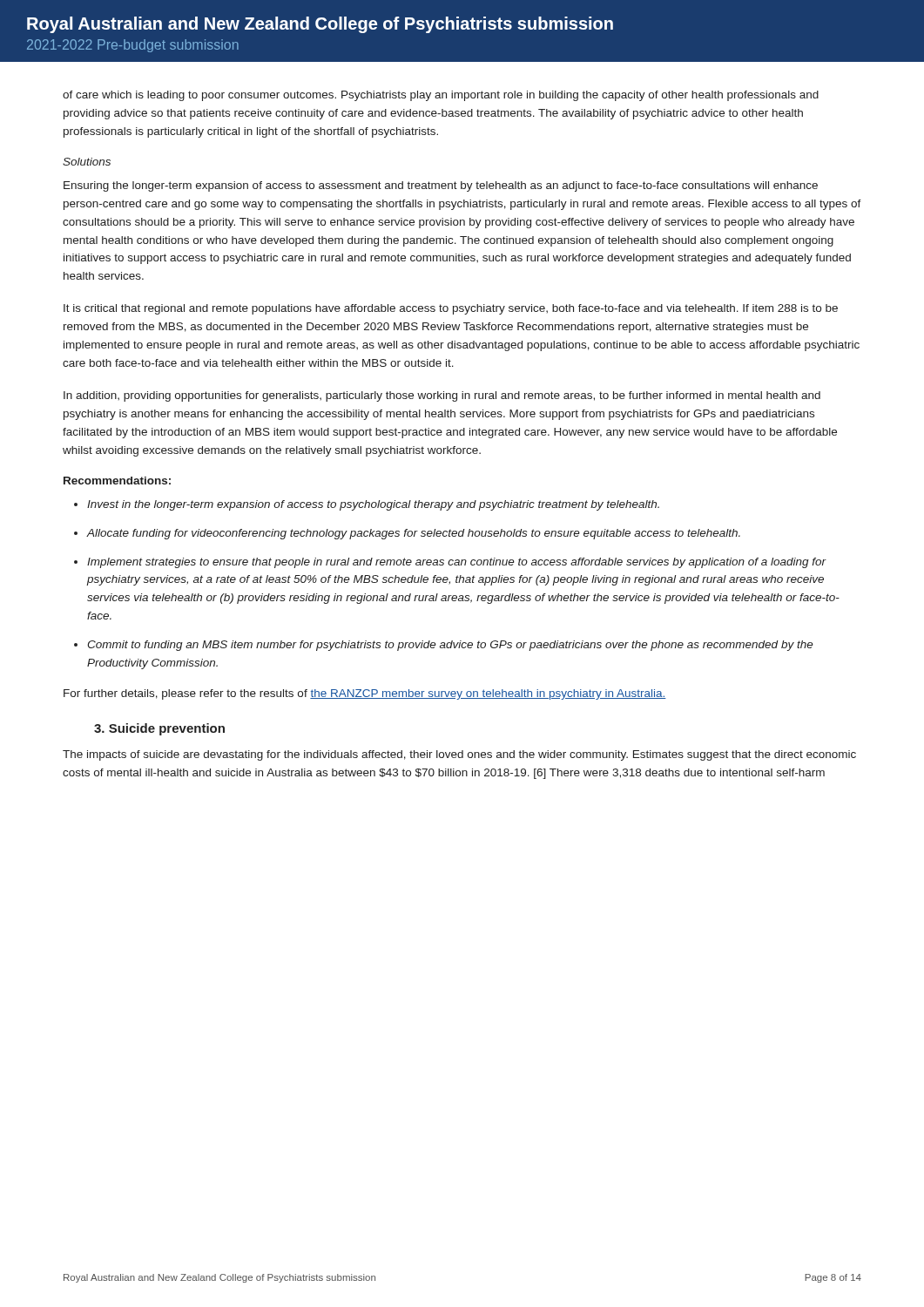The image size is (924, 1307).
Task: Find the block starting "Implement strategies to ensure that people in"
Action: [x=463, y=588]
